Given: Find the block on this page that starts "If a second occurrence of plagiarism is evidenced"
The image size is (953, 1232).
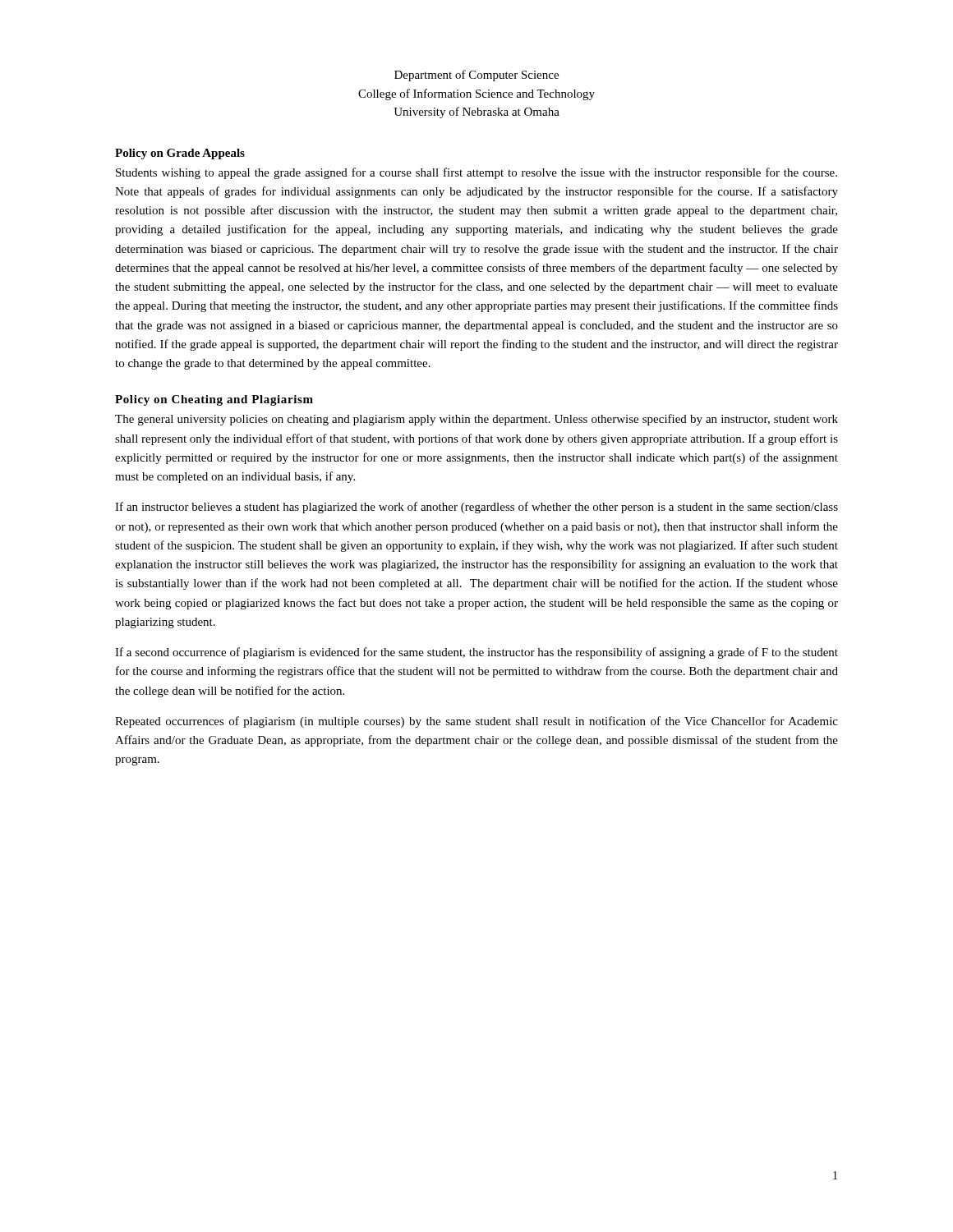Looking at the screenshot, I should [x=476, y=671].
